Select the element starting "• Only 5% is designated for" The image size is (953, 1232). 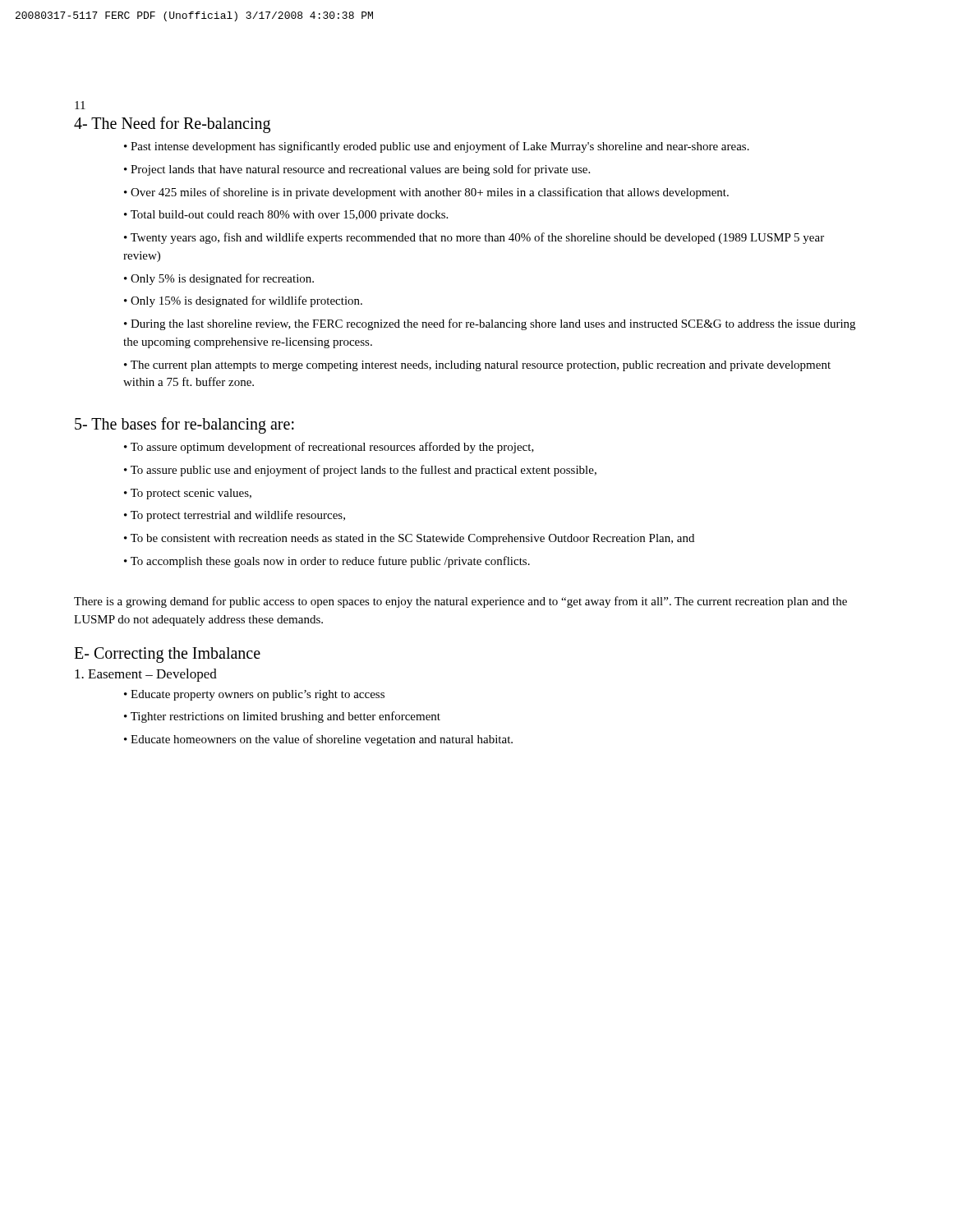click(219, 278)
